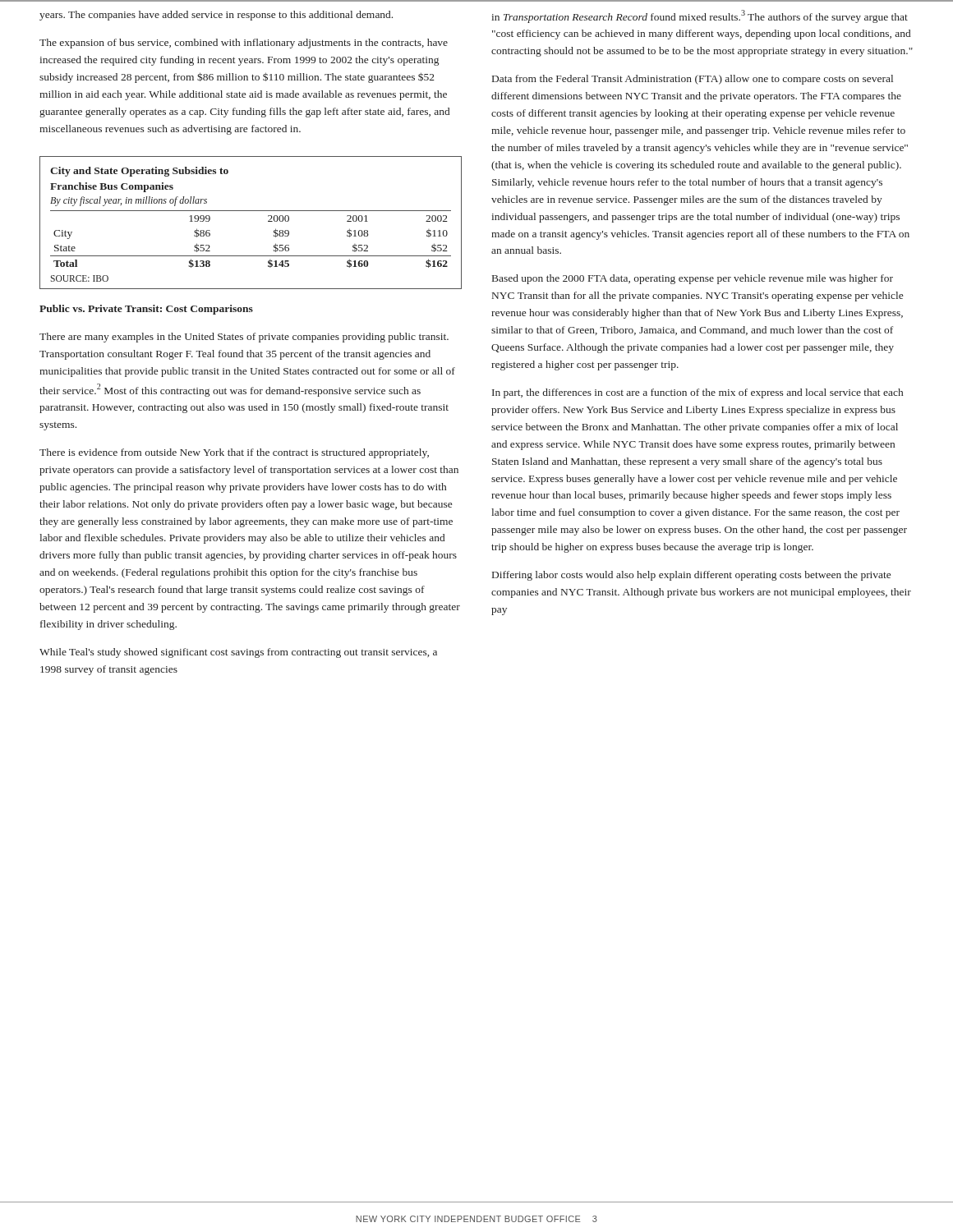
Task: Click on the region starting "Data from the Federal Transit"
Action: click(702, 165)
